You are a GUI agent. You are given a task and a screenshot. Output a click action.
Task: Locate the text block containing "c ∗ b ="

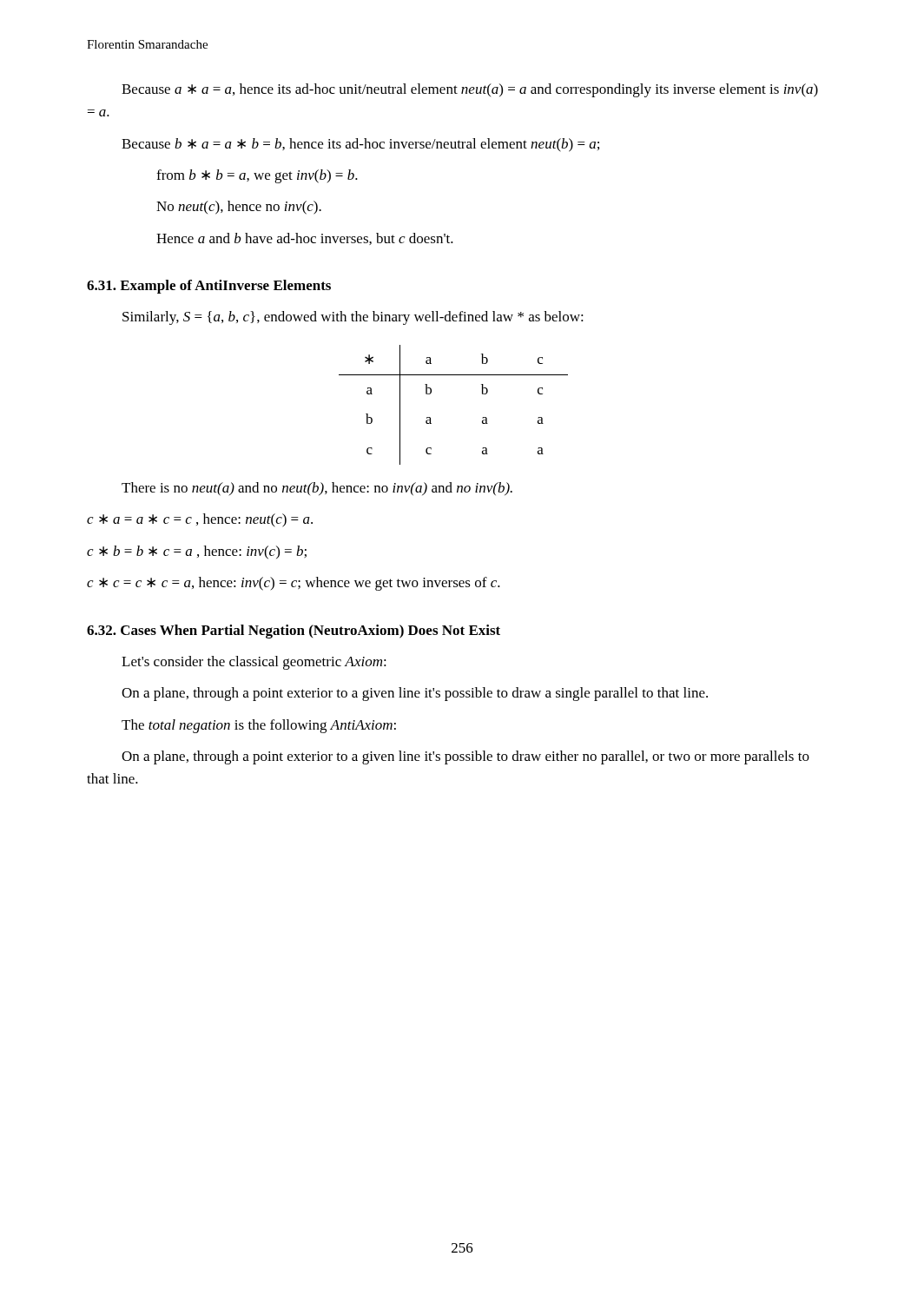pos(197,552)
